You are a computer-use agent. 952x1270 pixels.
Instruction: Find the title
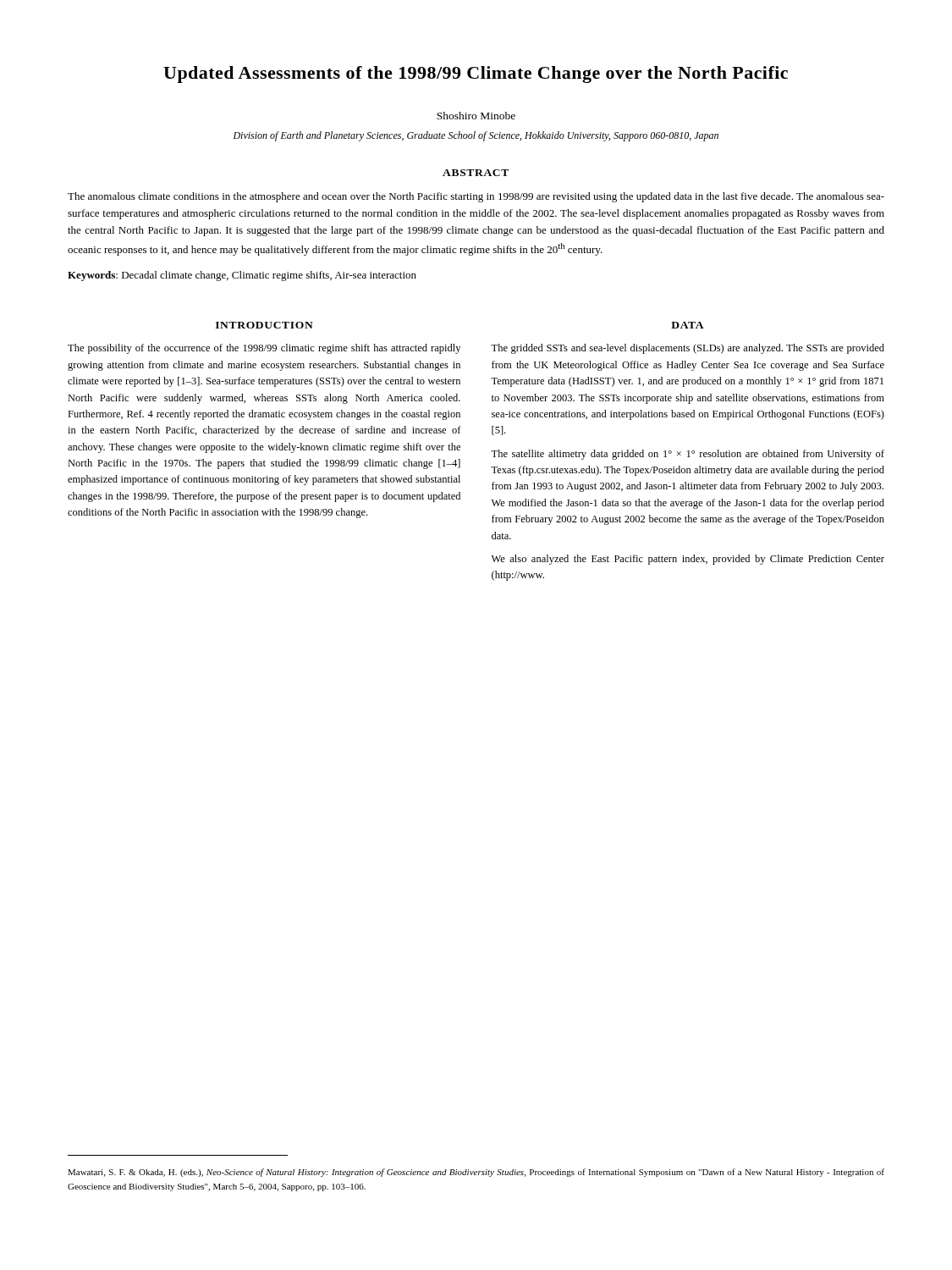476,73
